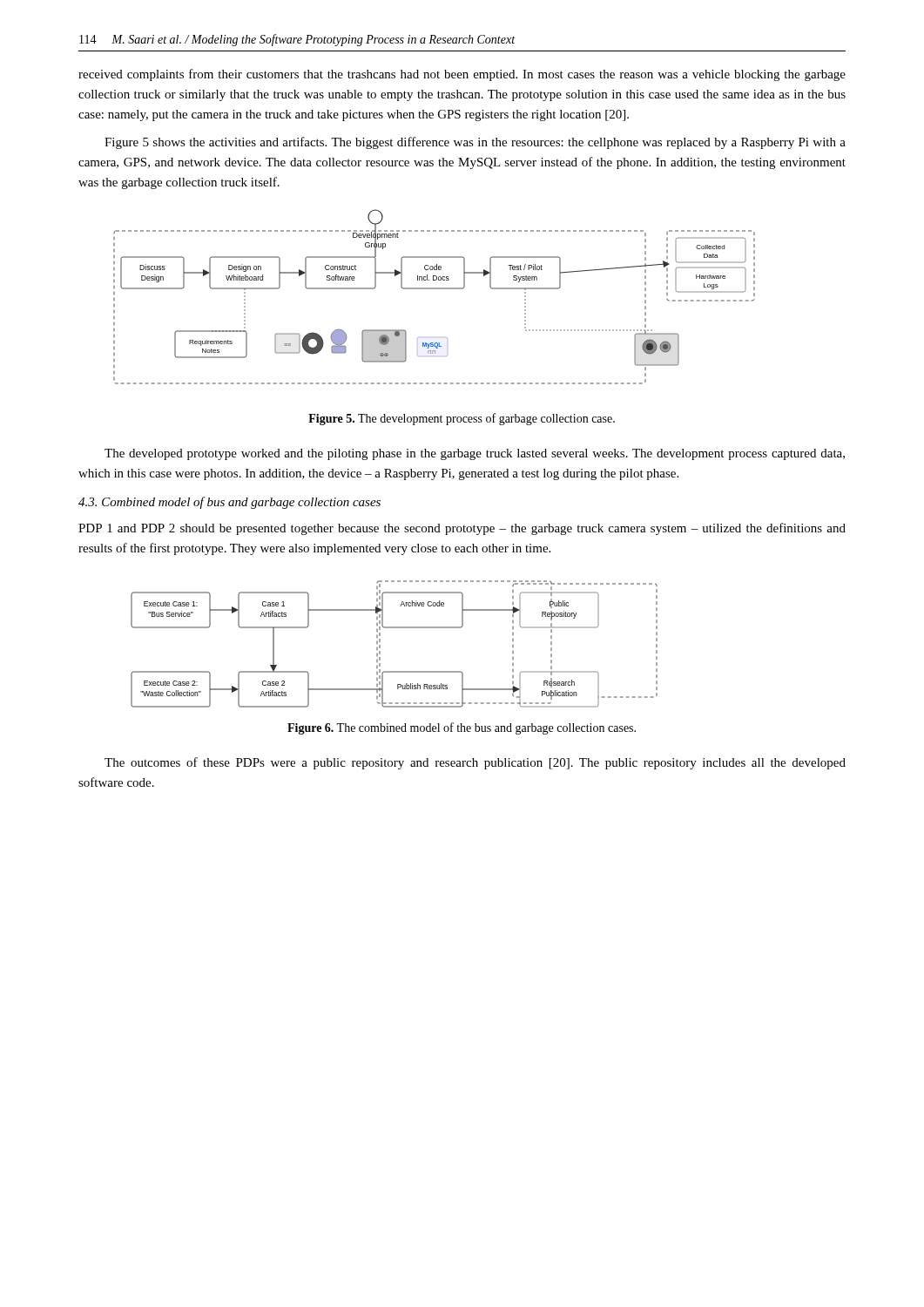Navigate to the element starting "Figure 6. The combined"
Screen dimensions: 1307x924
462,728
